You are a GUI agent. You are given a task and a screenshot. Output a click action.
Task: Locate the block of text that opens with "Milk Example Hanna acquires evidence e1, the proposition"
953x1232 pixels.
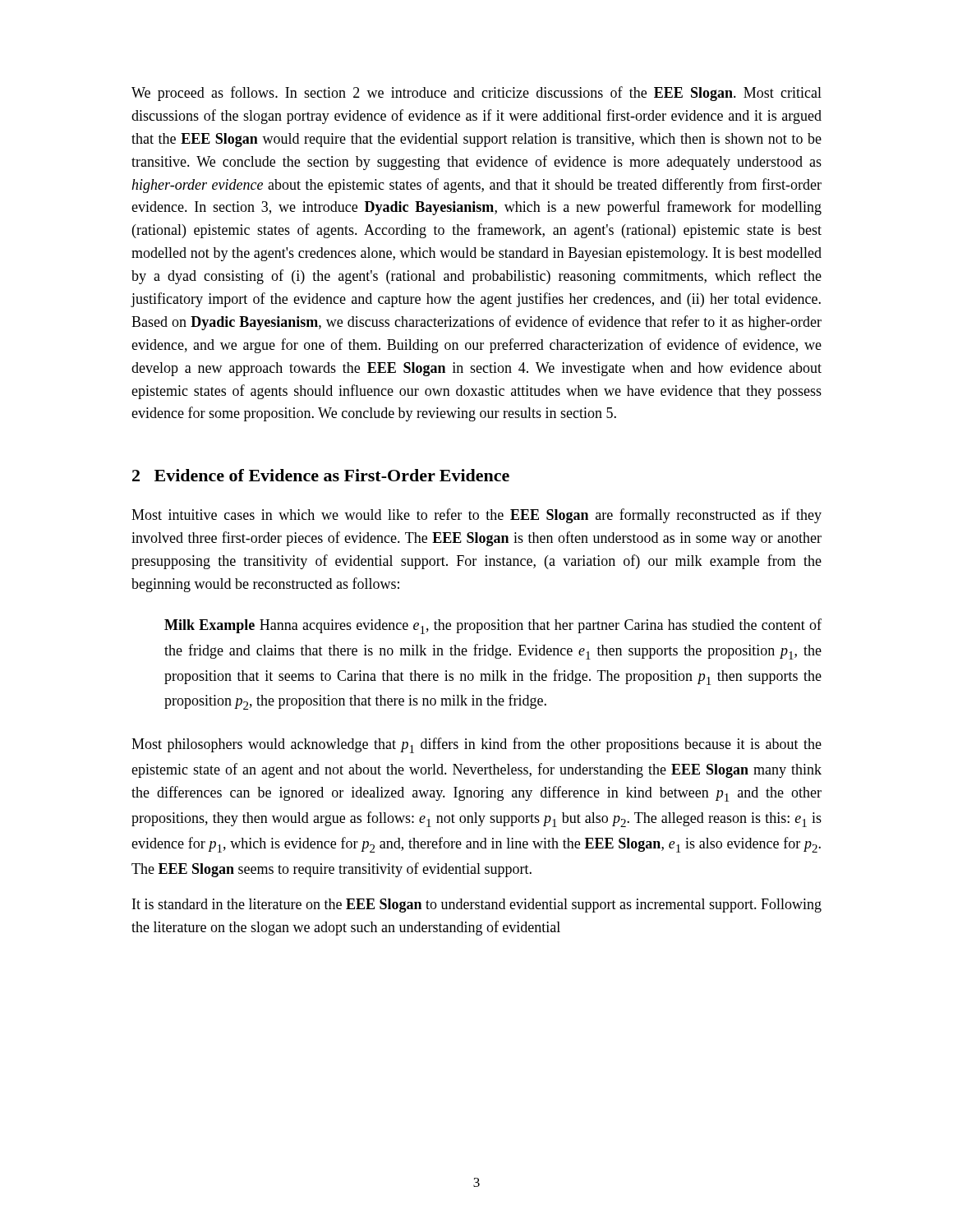(x=493, y=665)
